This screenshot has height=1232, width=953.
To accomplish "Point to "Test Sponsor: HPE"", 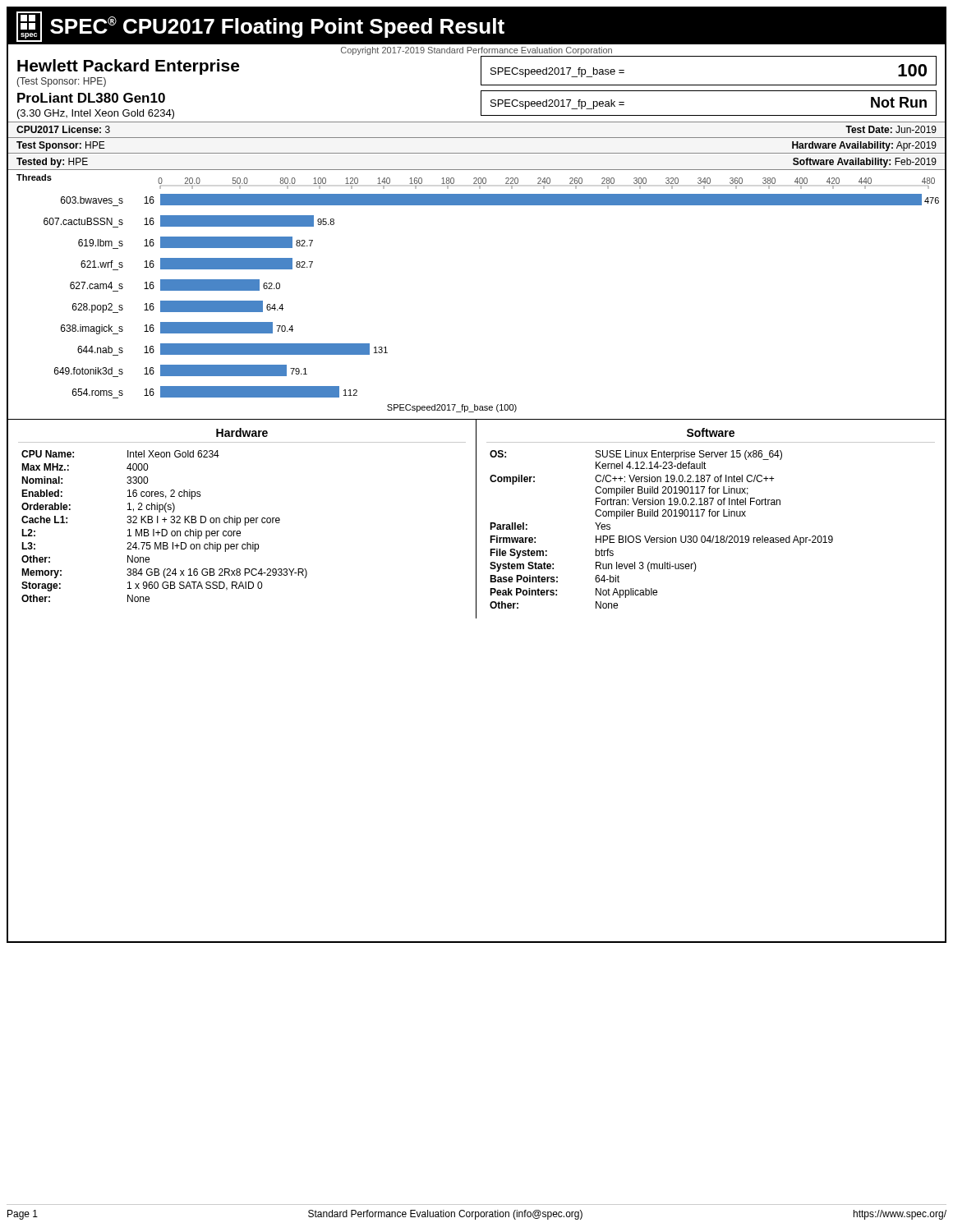I will coord(61,145).
